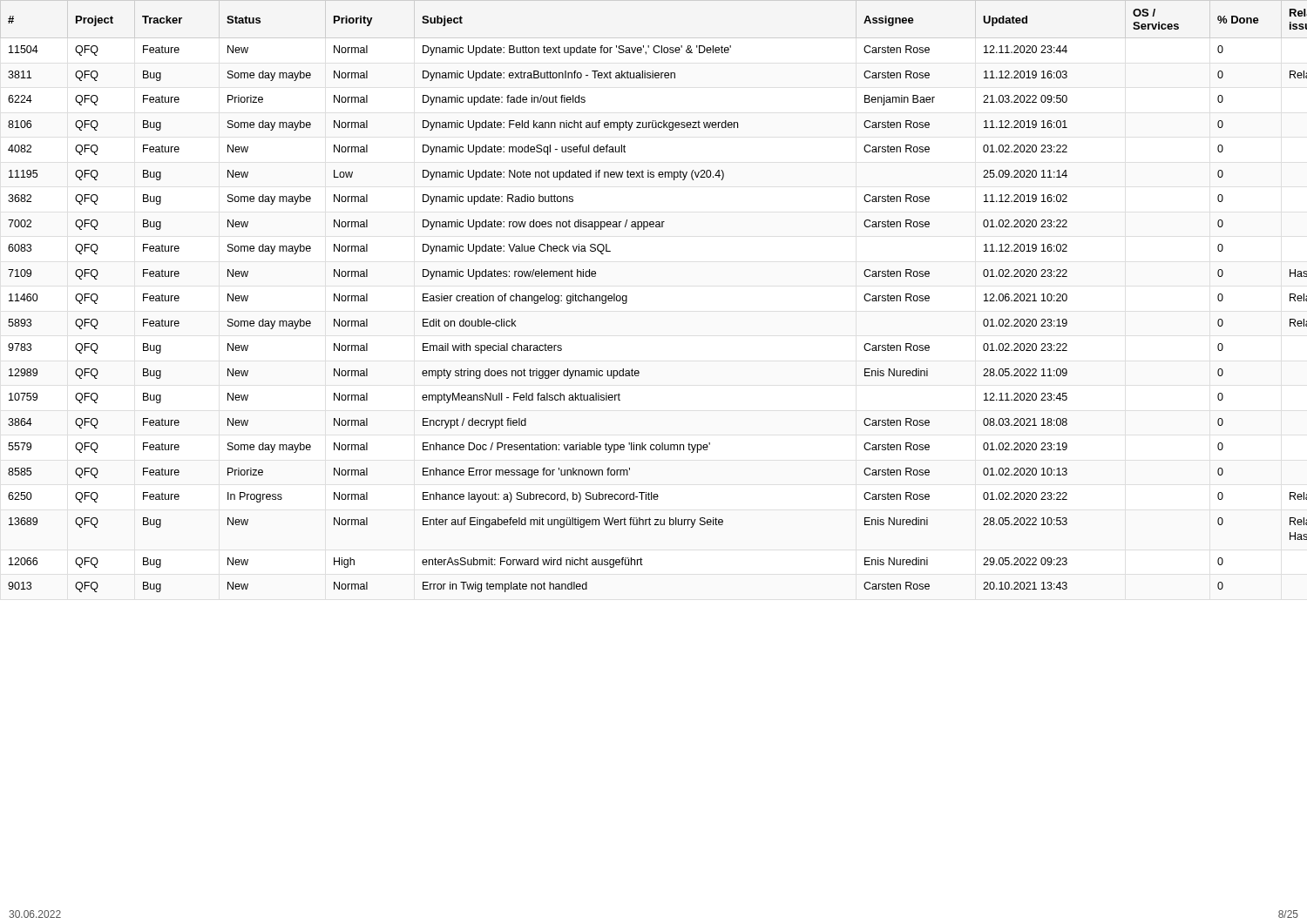This screenshot has height=924, width=1307.
Task: Locate the table with the text "20.10.2021 13:43"
Action: coord(654,300)
